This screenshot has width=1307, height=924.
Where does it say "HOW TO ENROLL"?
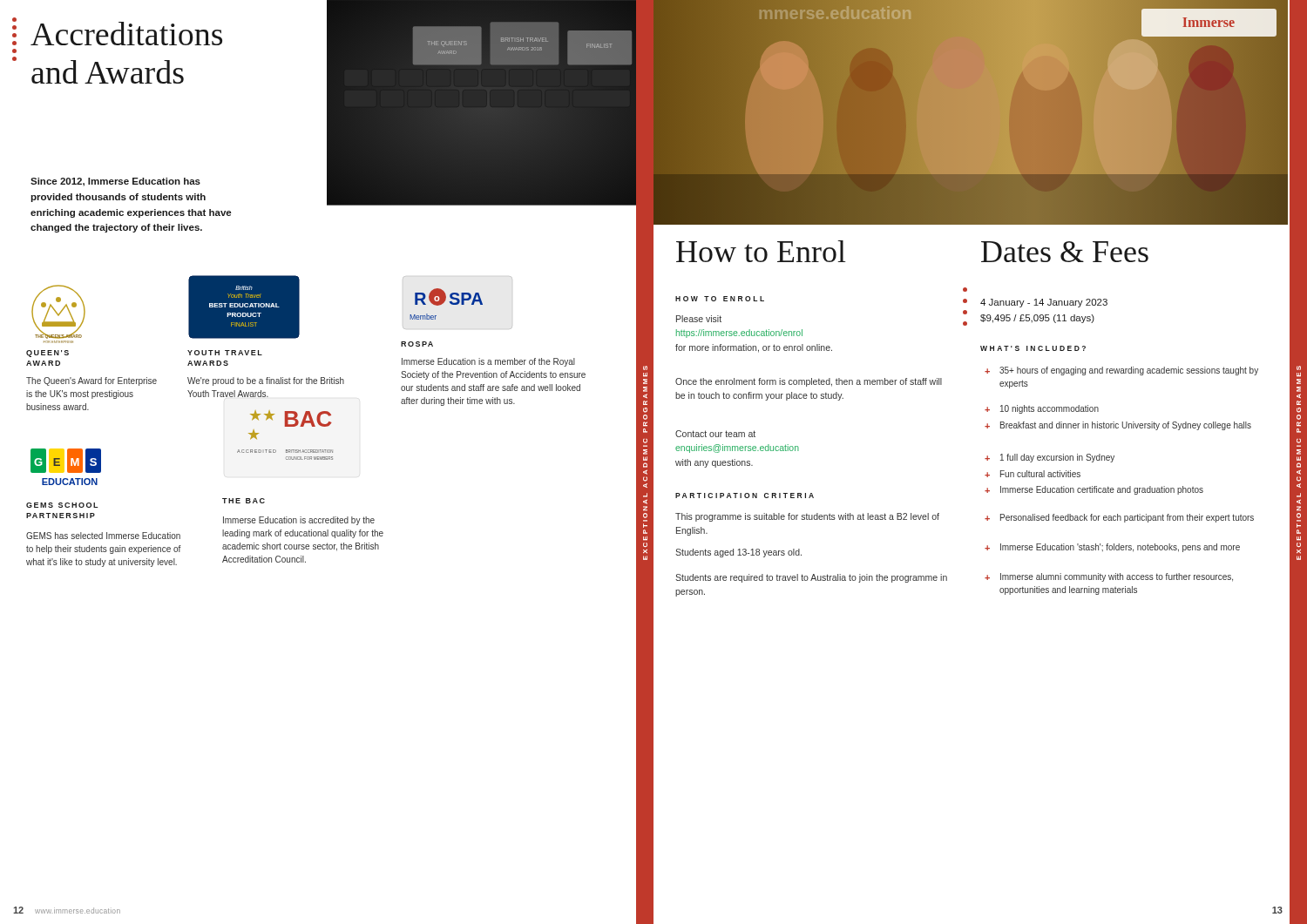[x=694, y=299]
